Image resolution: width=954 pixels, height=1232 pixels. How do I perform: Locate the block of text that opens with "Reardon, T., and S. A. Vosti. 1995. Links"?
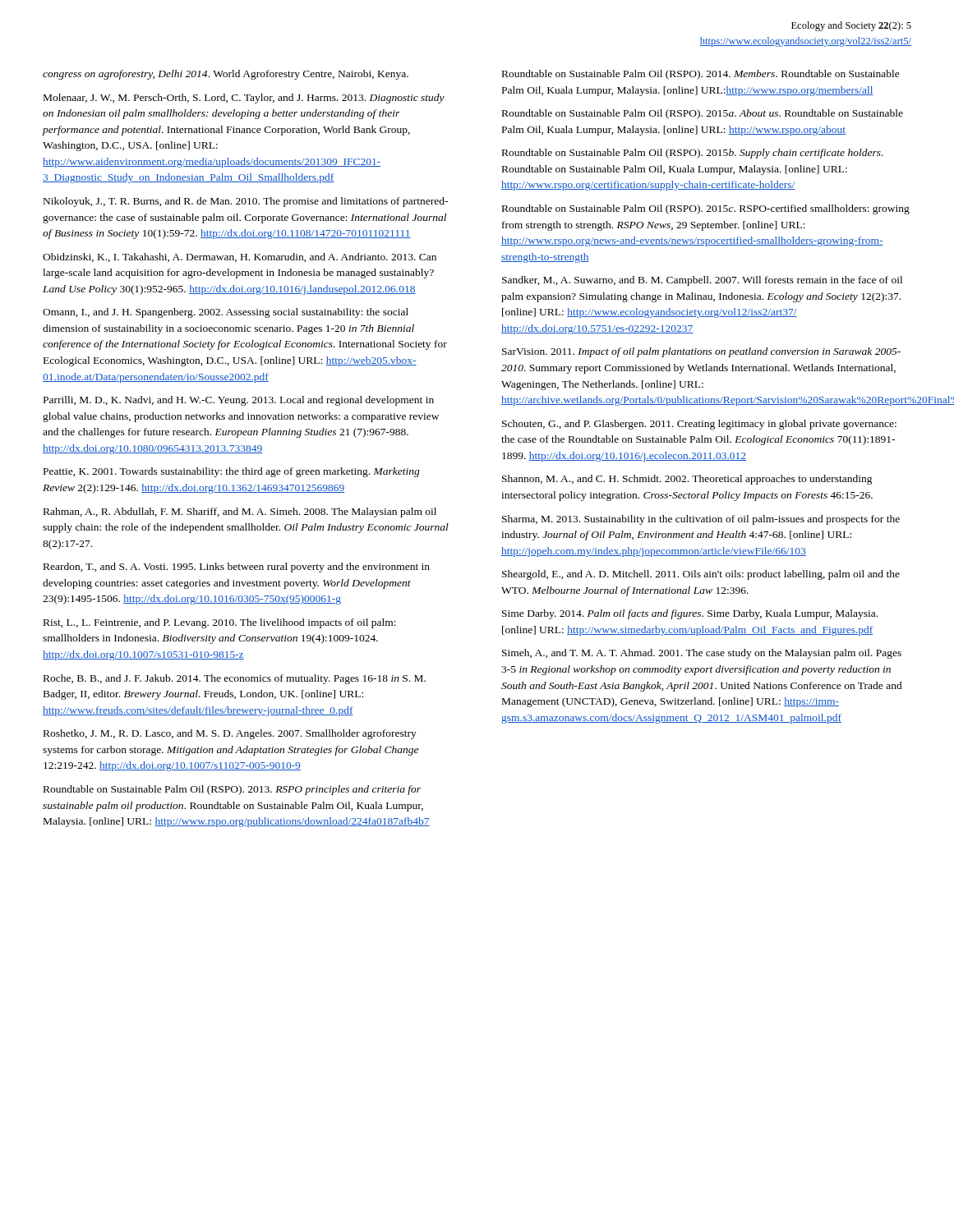coord(248,583)
